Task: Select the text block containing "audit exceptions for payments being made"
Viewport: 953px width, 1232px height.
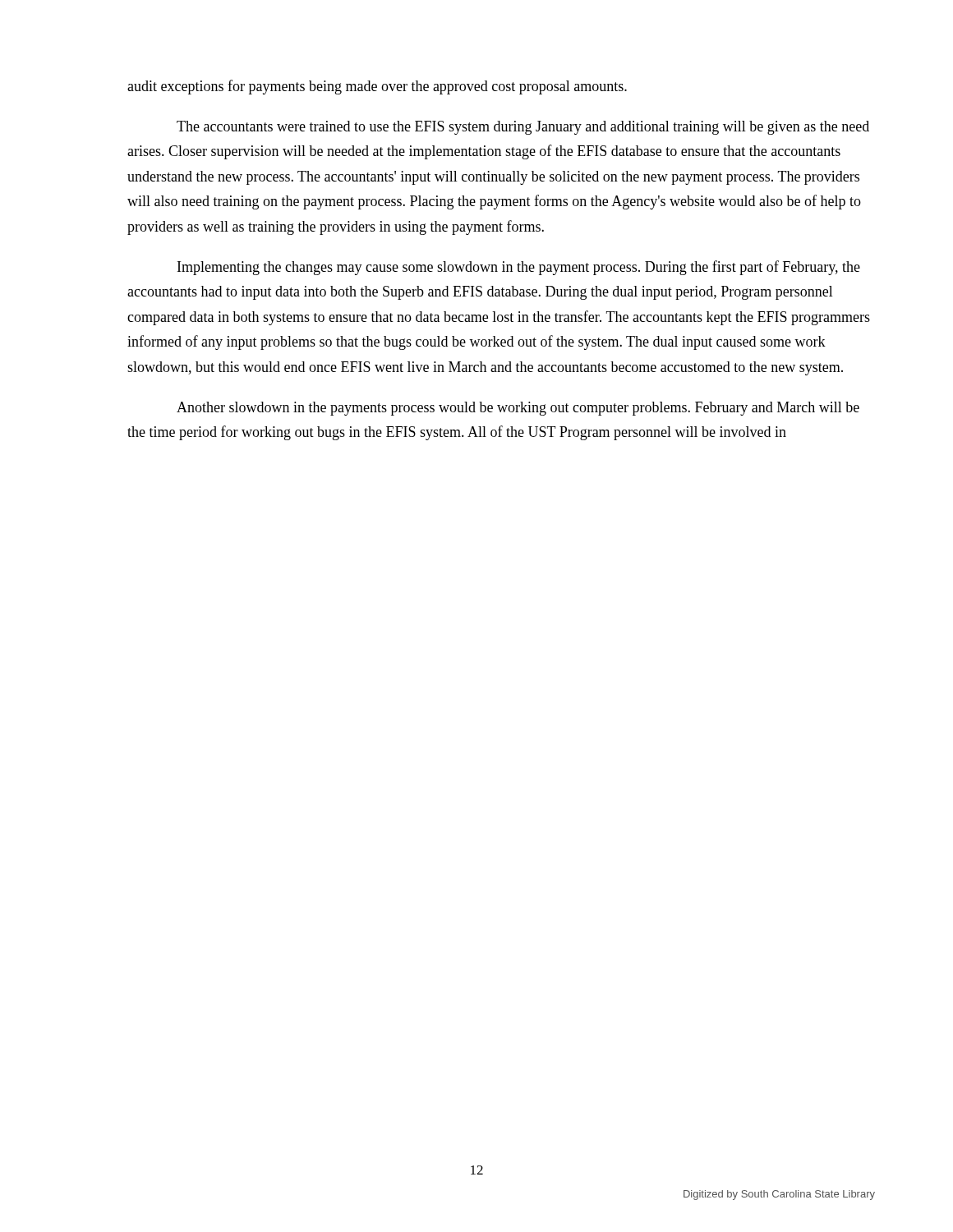Action: (499, 259)
